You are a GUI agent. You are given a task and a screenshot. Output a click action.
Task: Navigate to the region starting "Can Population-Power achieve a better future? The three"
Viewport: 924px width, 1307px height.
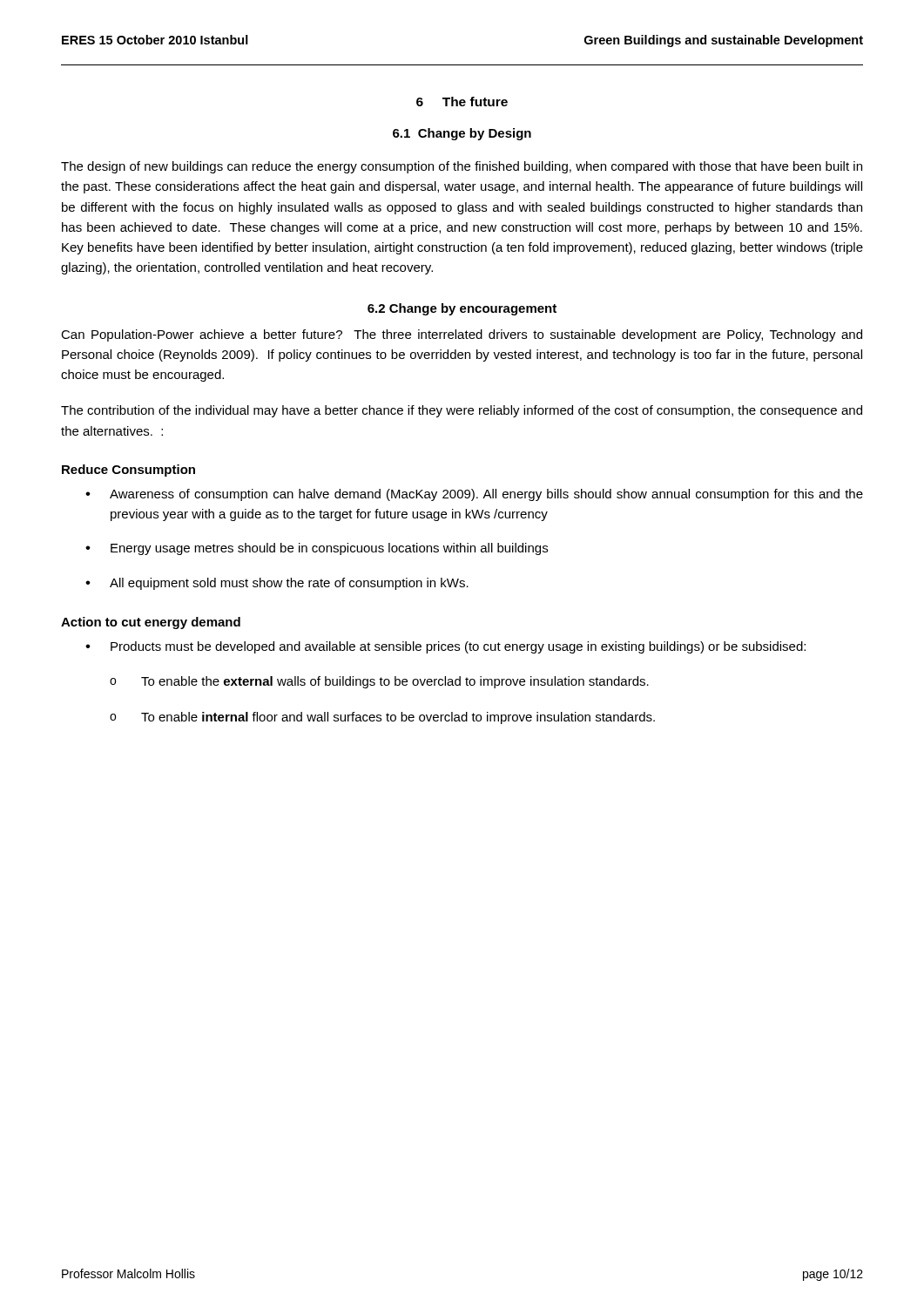pyautogui.click(x=462, y=354)
